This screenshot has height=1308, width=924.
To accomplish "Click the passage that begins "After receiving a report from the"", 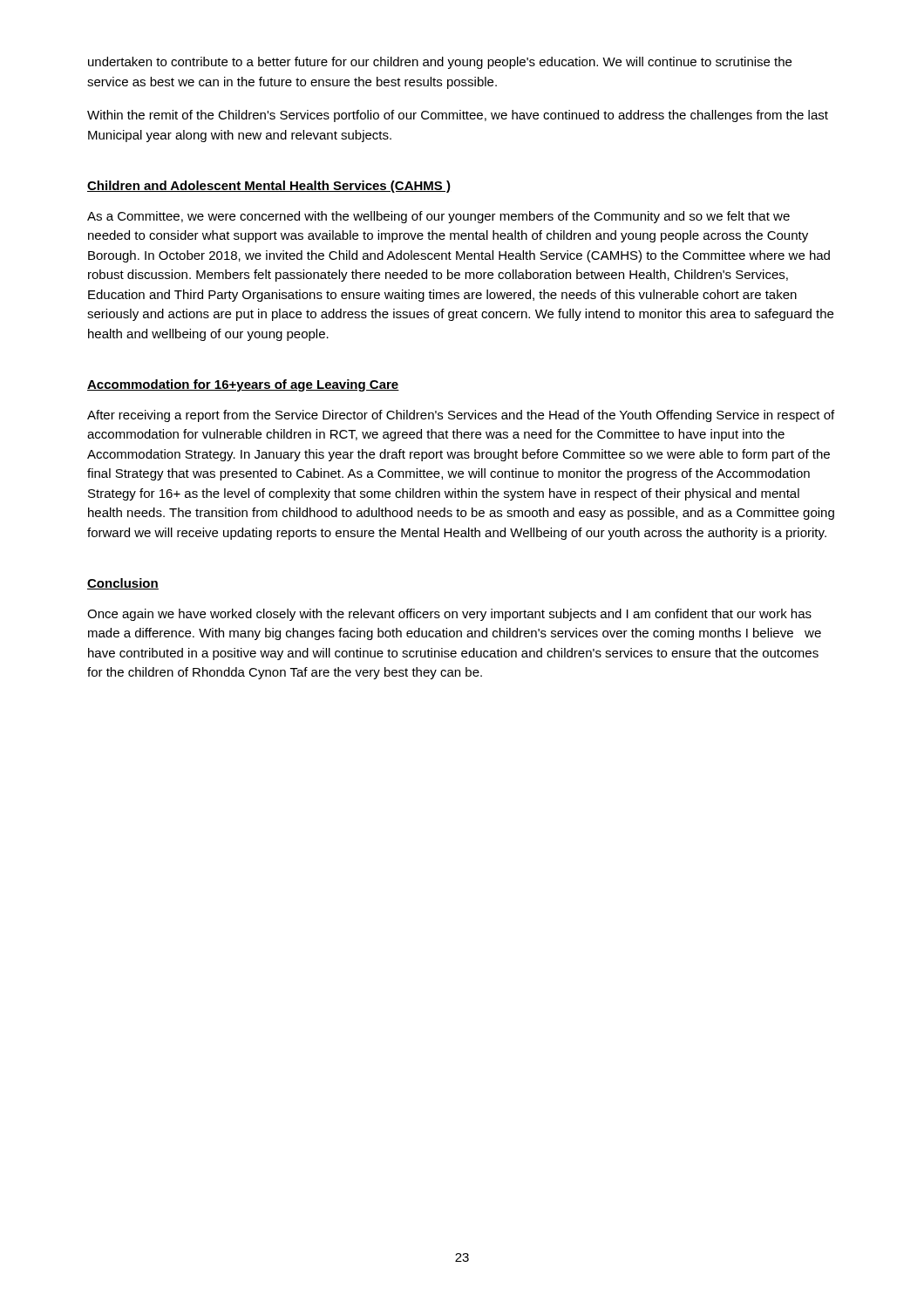I will [461, 473].
